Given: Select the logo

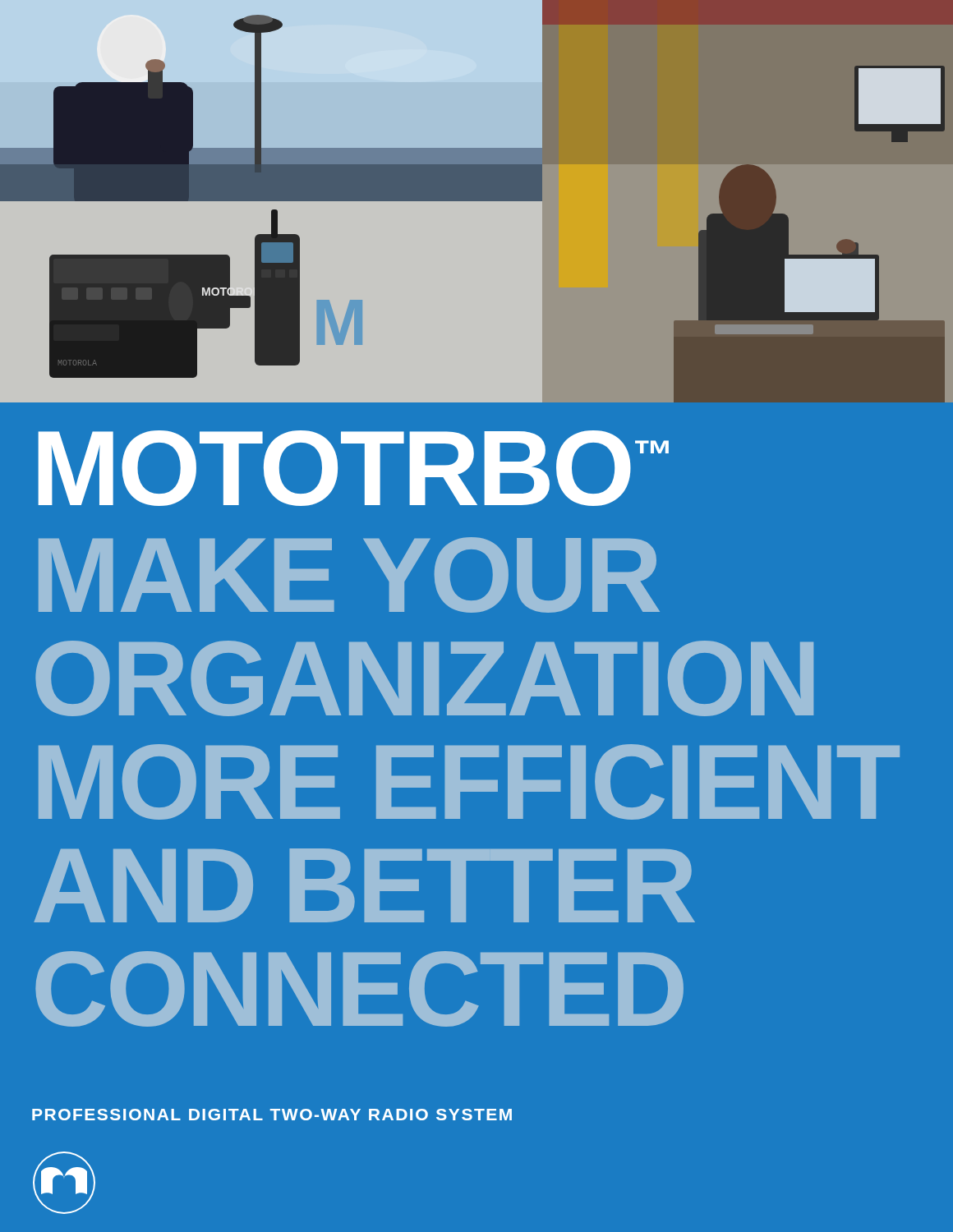Looking at the screenshot, I should tap(64, 1183).
